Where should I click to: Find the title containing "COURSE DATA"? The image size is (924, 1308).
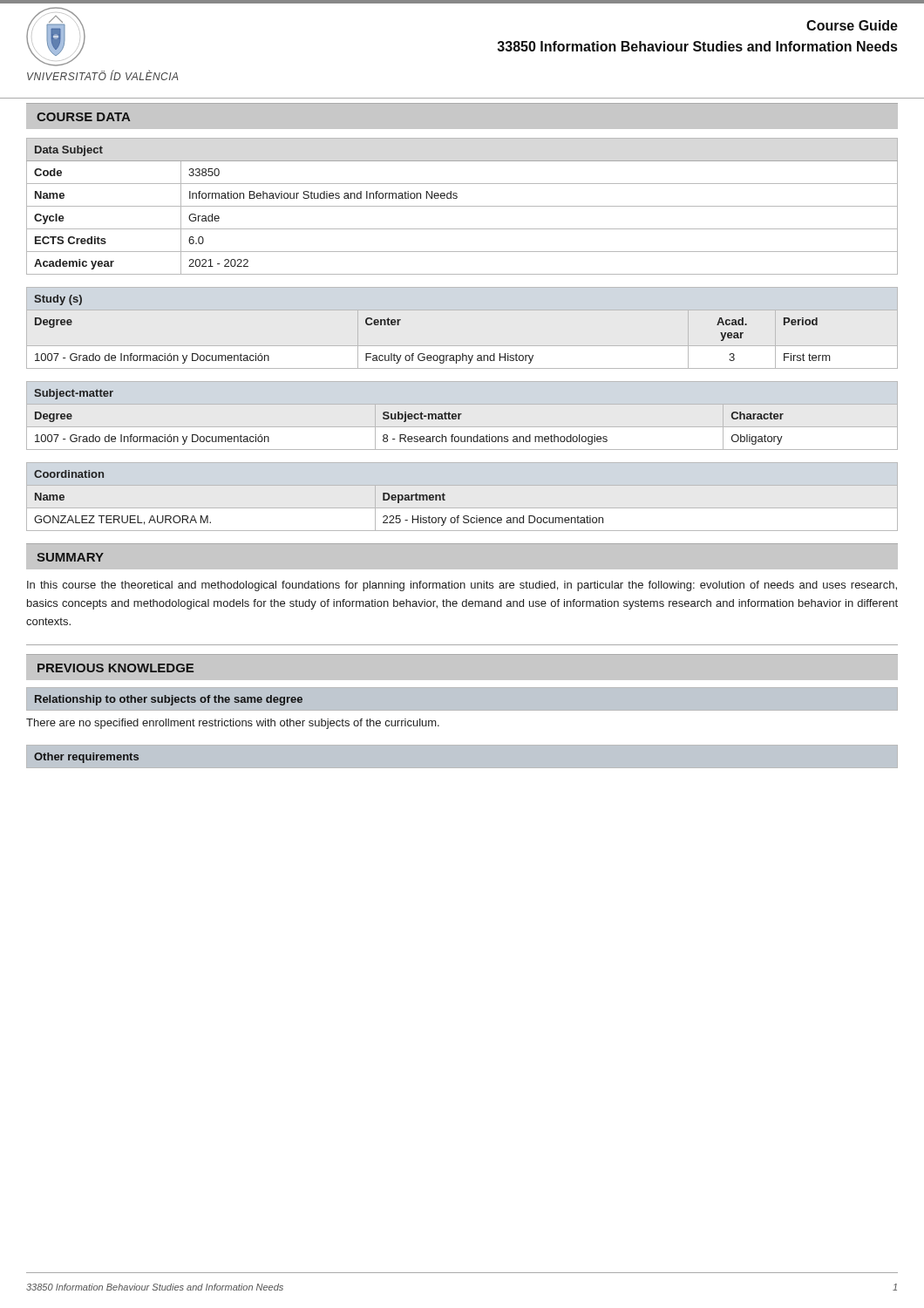point(462,116)
